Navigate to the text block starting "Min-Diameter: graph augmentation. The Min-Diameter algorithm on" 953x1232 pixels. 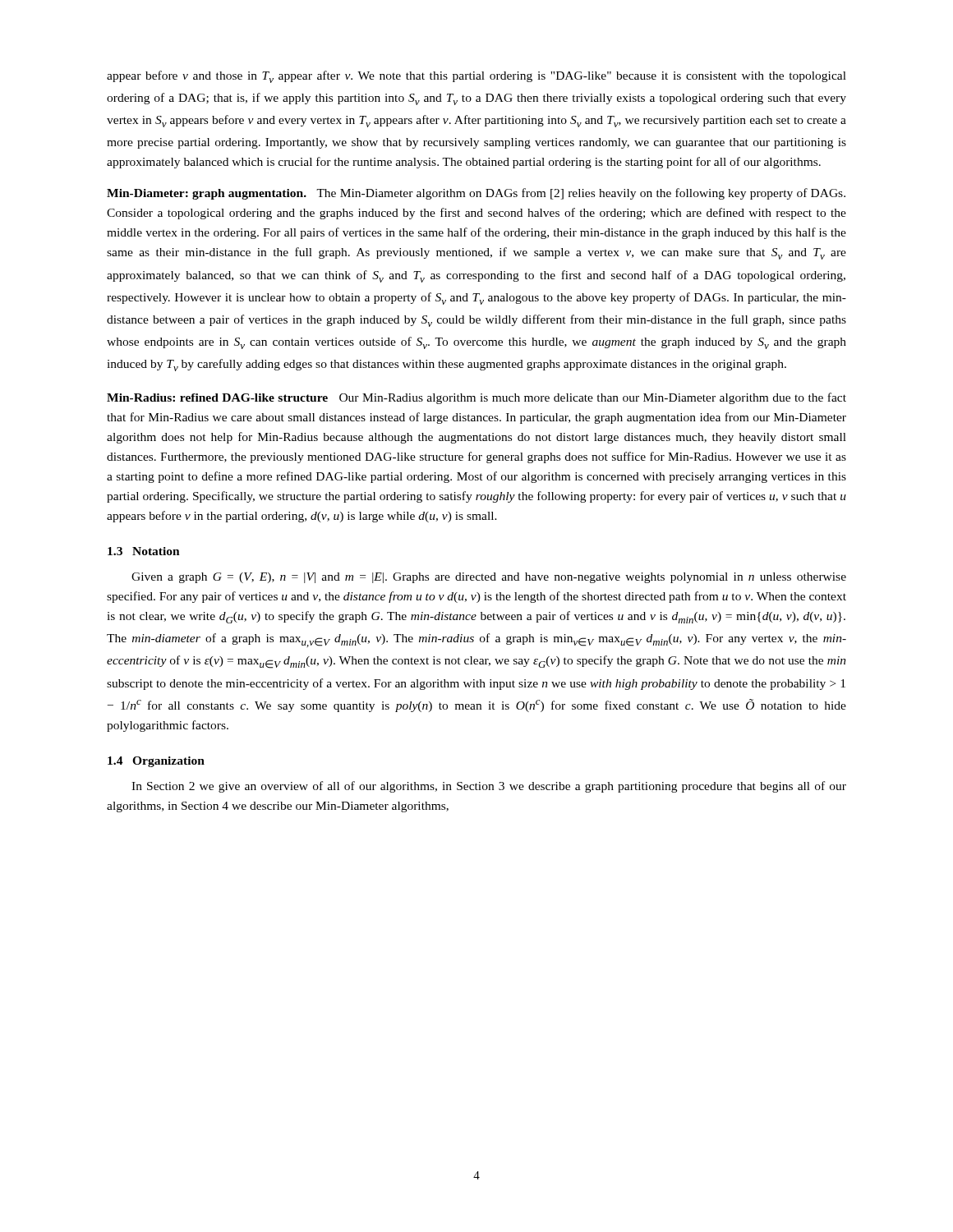point(476,280)
